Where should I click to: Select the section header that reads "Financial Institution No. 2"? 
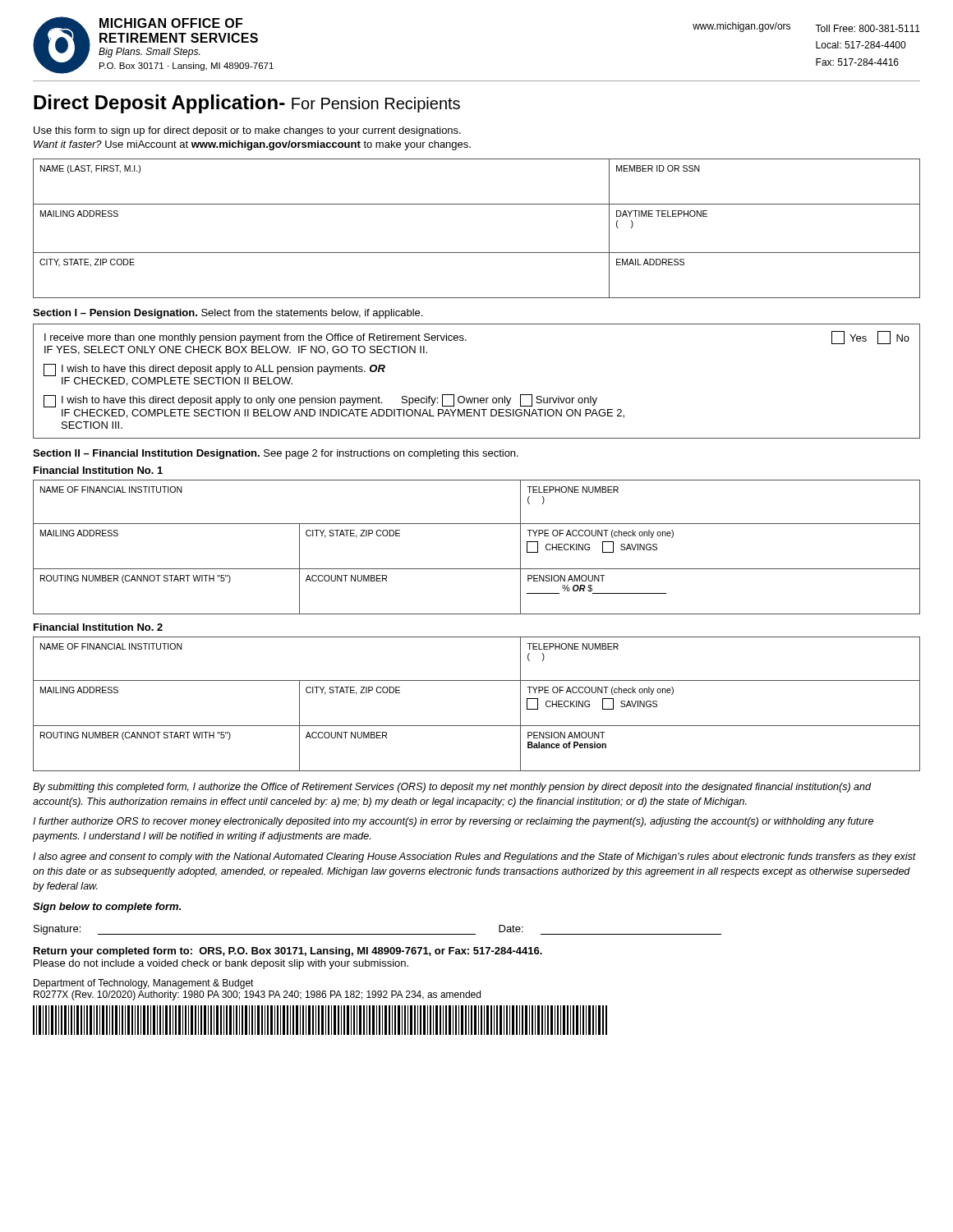98,627
